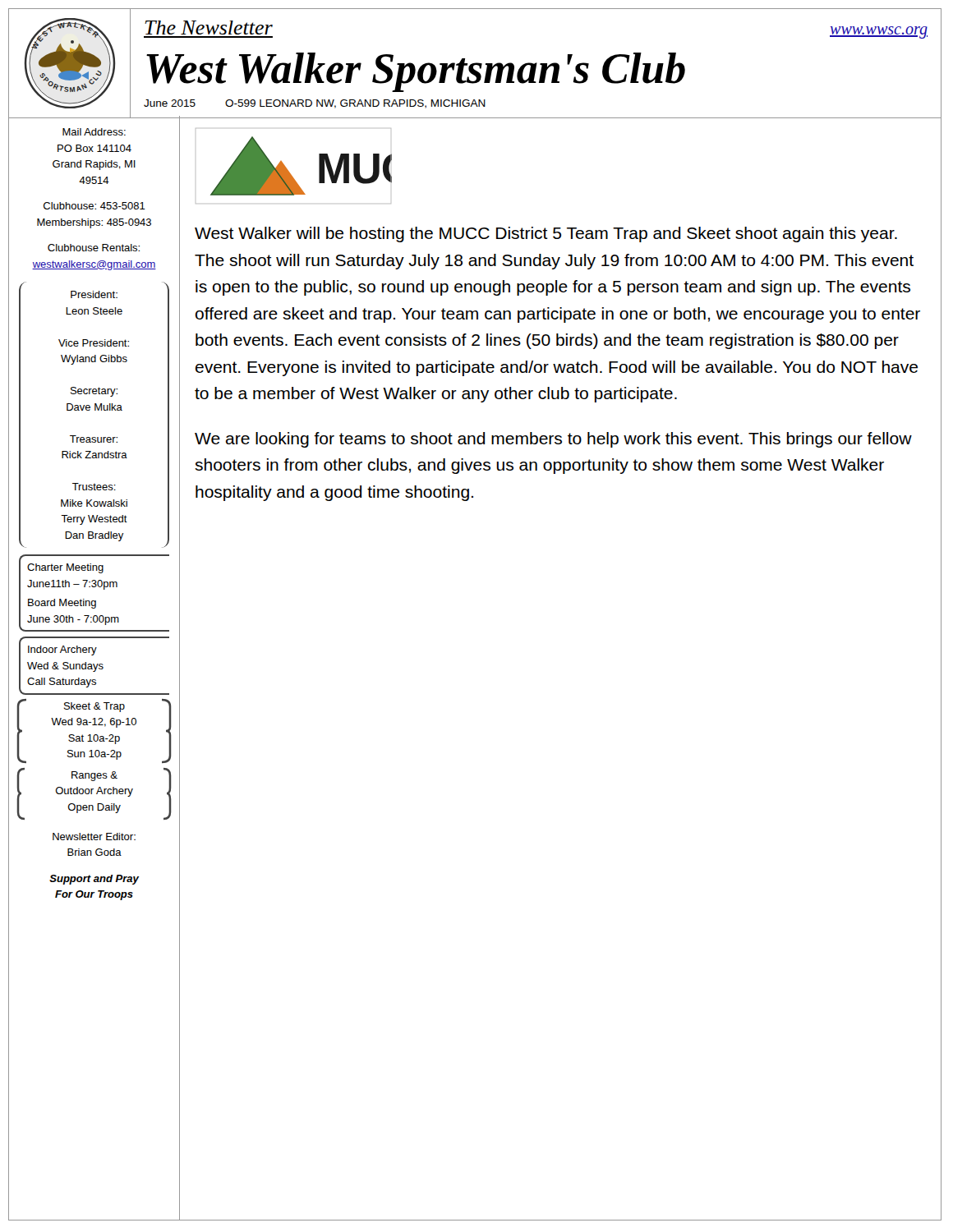The height and width of the screenshot is (1232, 953).
Task: Select the element starting "Charter Meeting June11th – 7:30pm Board"
Action: (94, 593)
